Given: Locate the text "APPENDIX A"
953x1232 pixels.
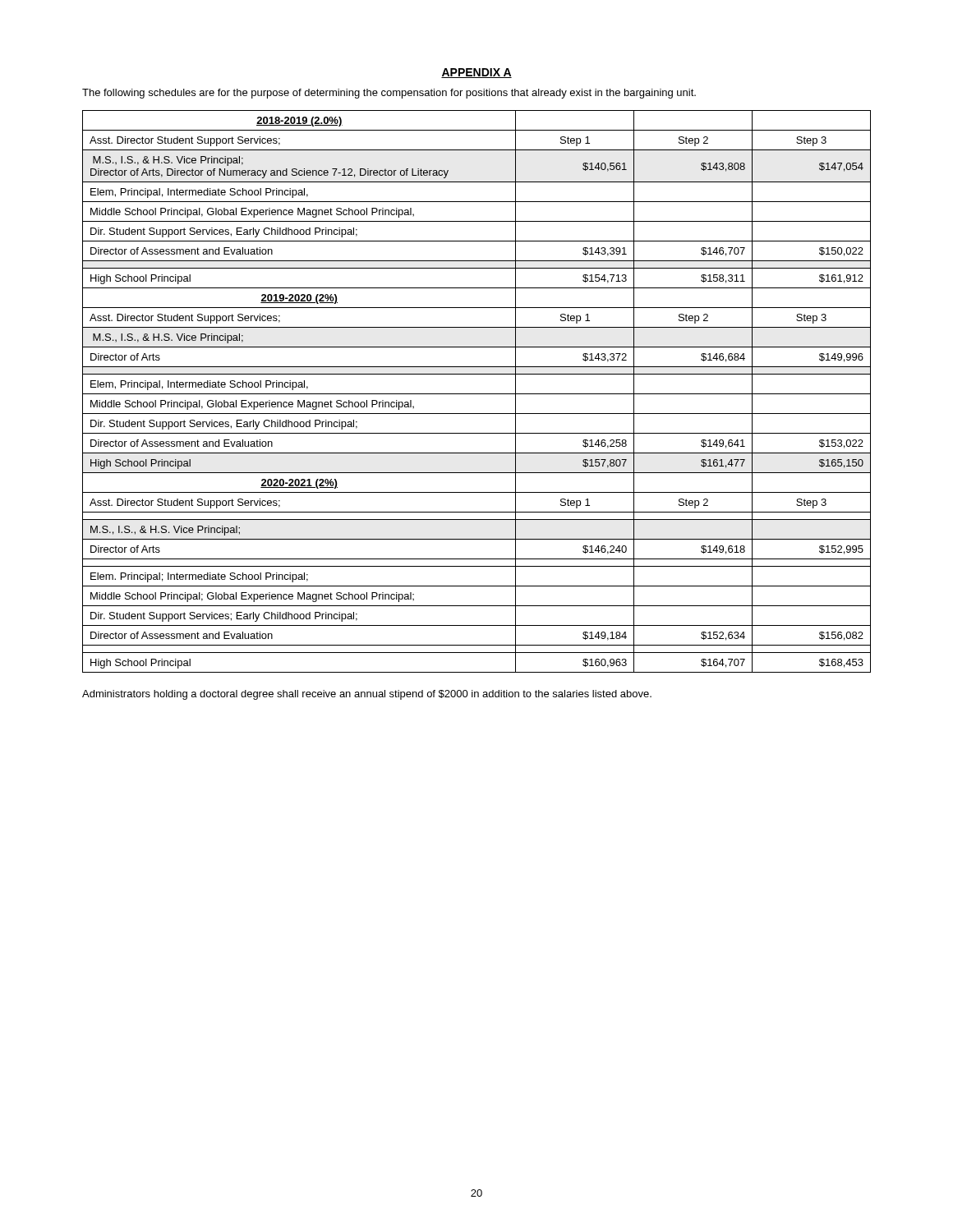Looking at the screenshot, I should [x=476, y=72].
